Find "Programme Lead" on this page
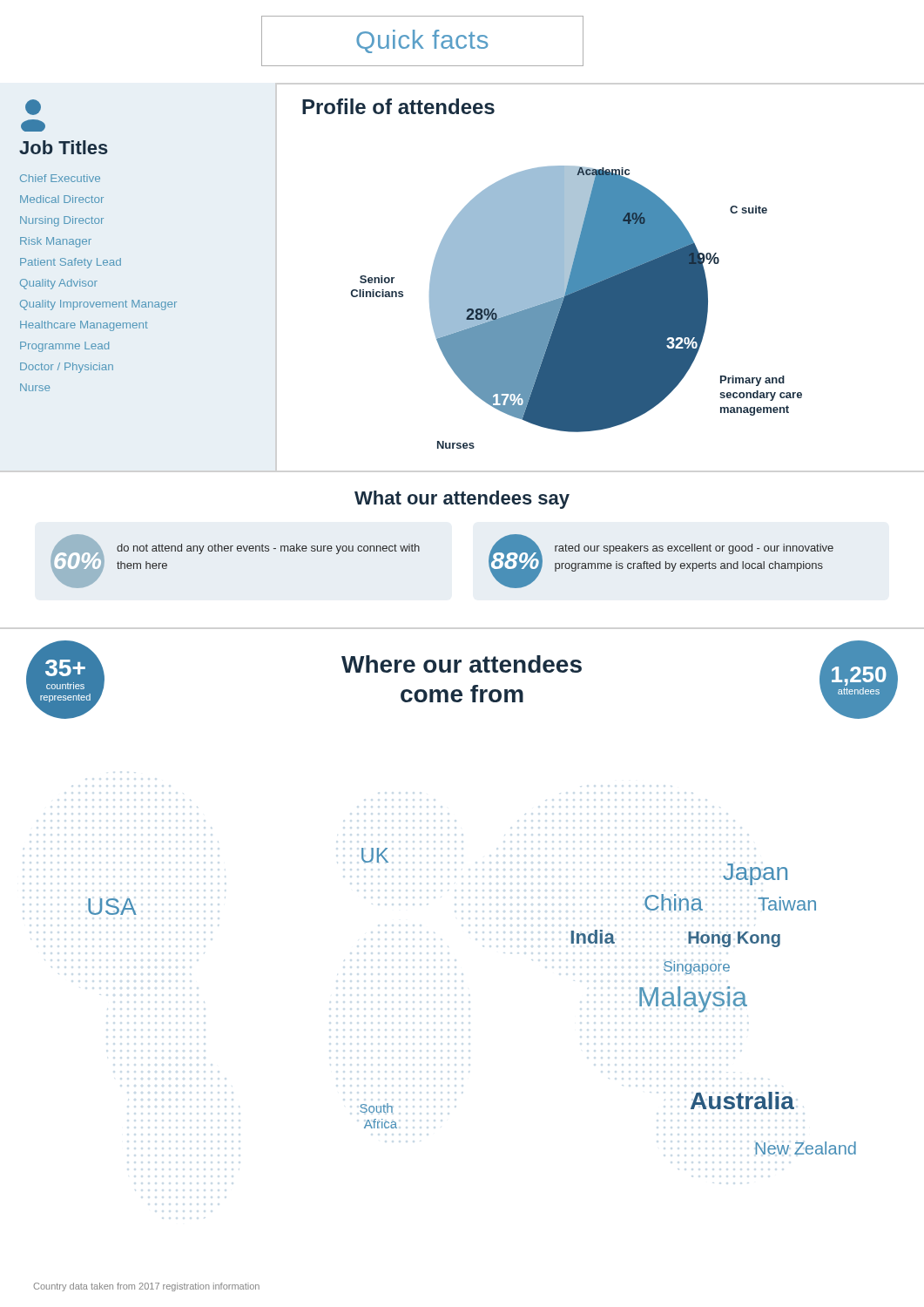 (x=65, y=346)
